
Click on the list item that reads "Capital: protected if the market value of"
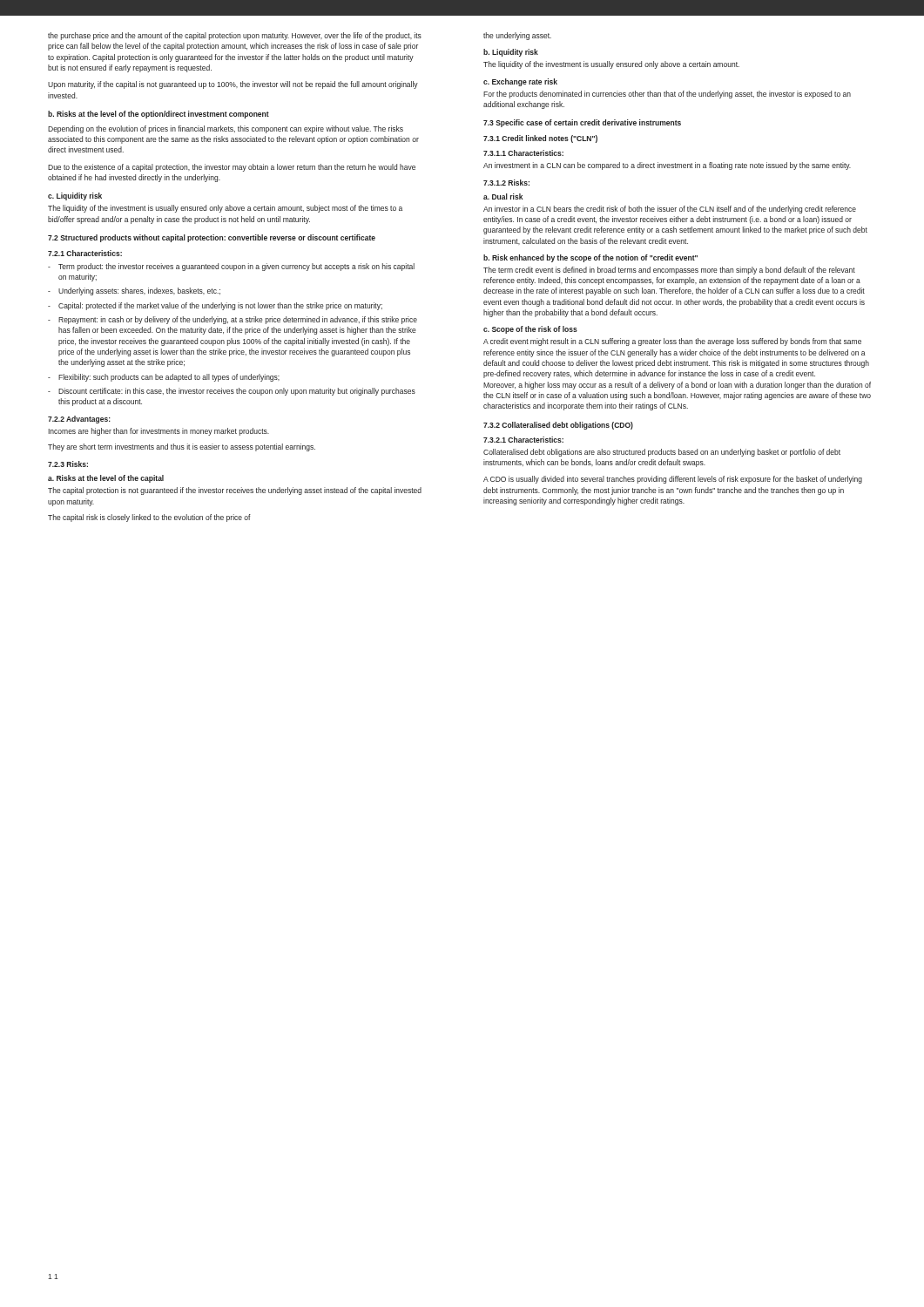220,306
